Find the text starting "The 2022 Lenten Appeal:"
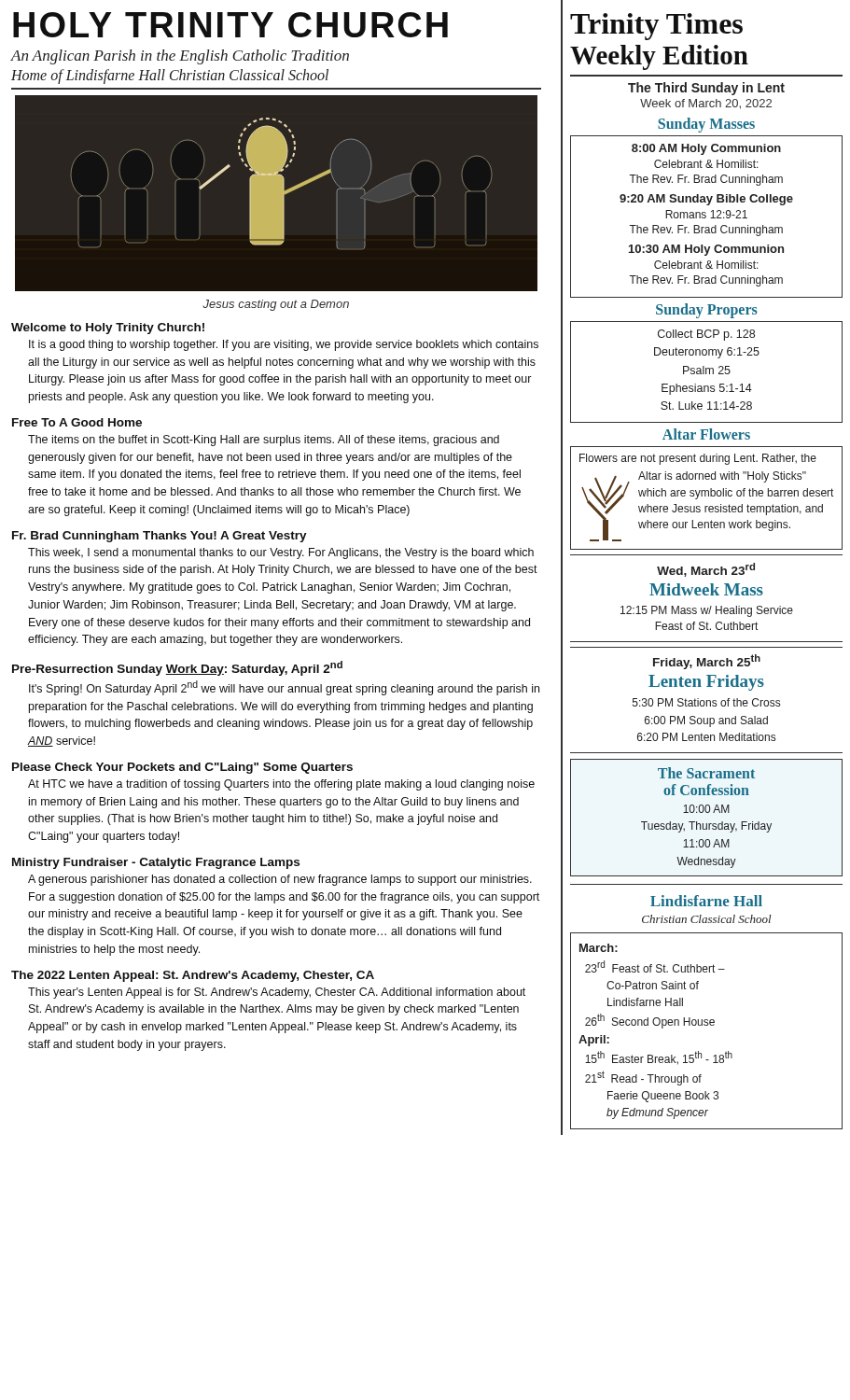This screenshot has width=850, height=1400. coord(276,974)
